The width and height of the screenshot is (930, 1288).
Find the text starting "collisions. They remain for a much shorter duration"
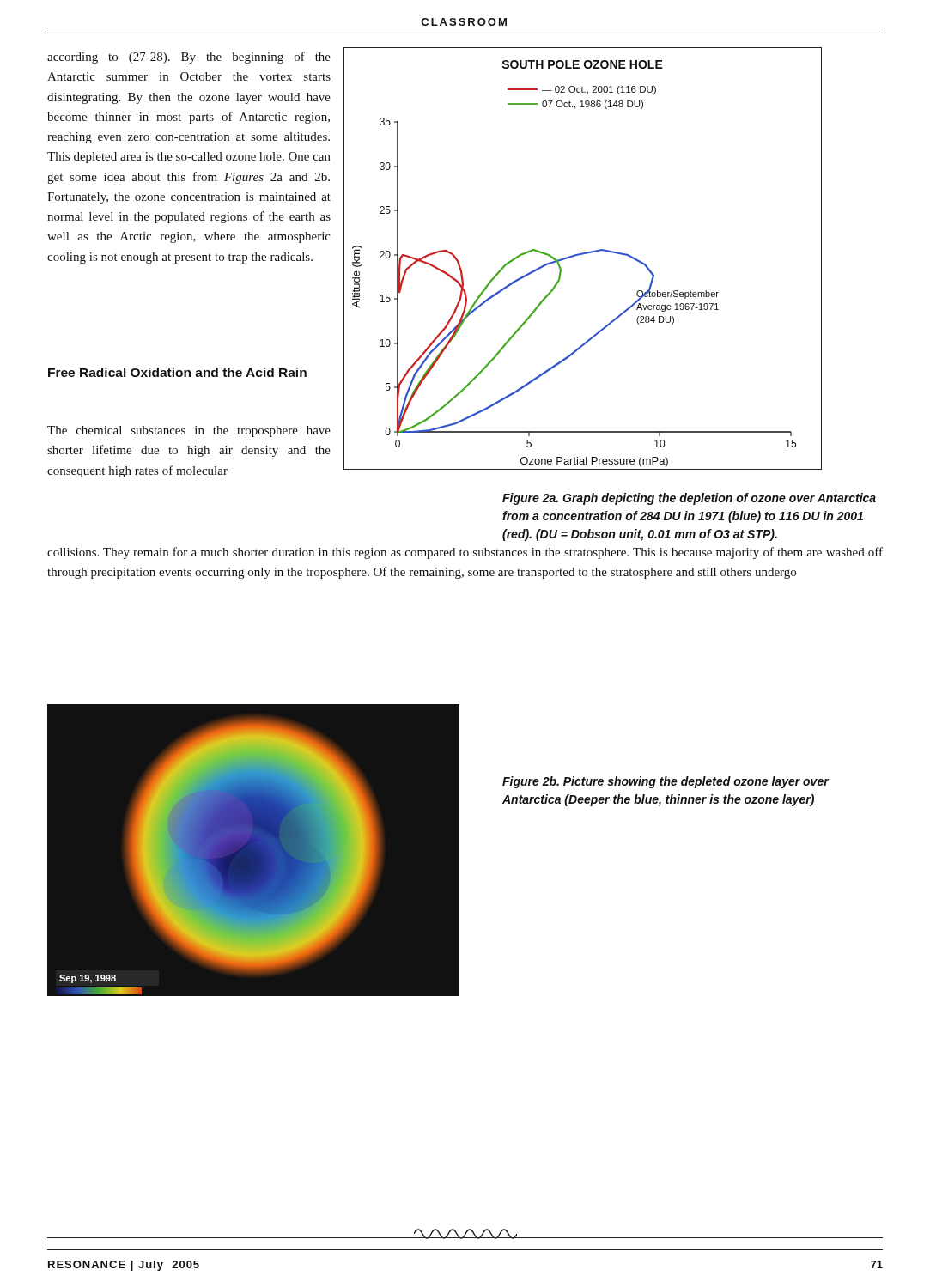(465, 563)
